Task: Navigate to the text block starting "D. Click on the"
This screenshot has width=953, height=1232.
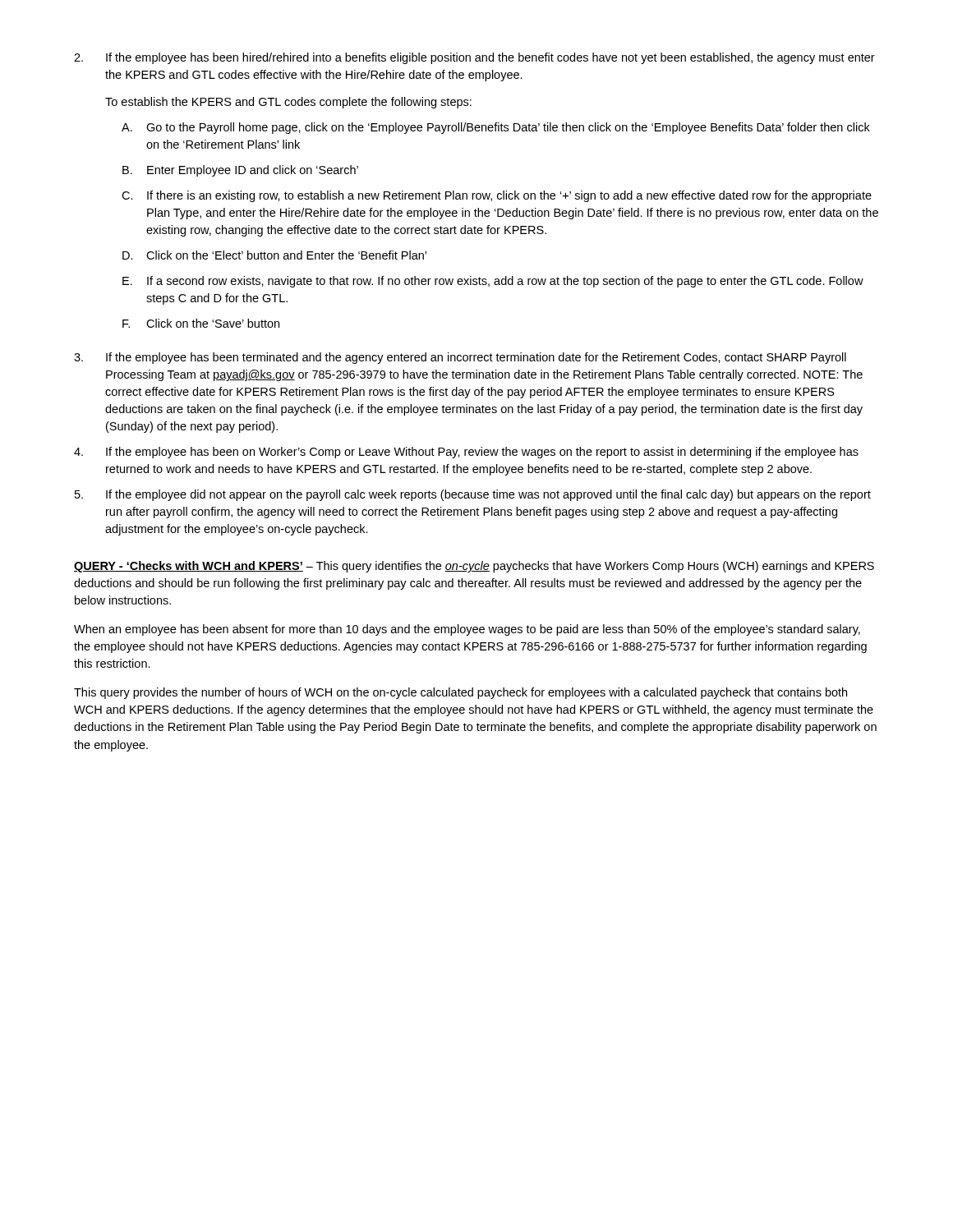Action: (x=274, y=255)
